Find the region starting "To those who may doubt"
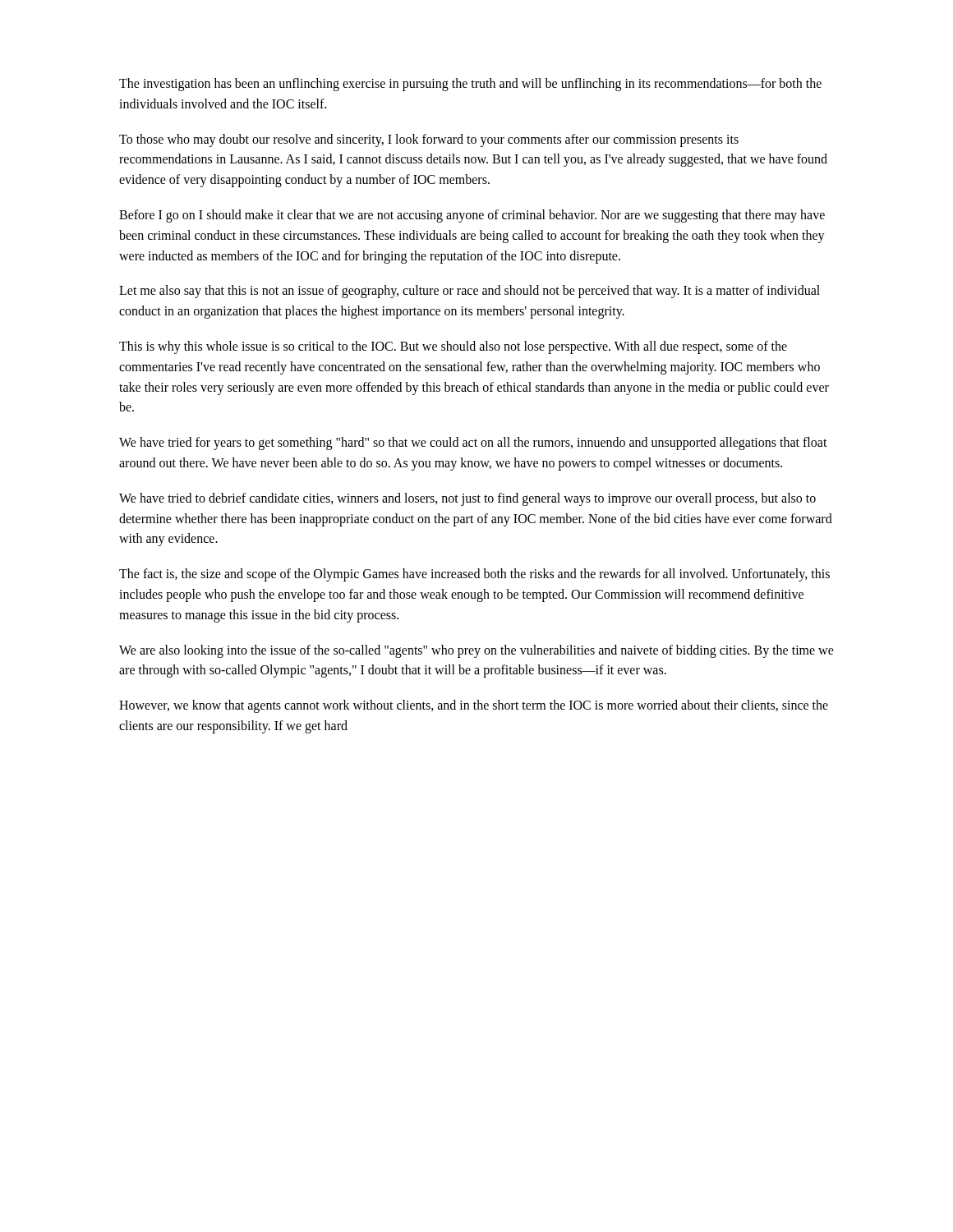 [x=473, y=159]
